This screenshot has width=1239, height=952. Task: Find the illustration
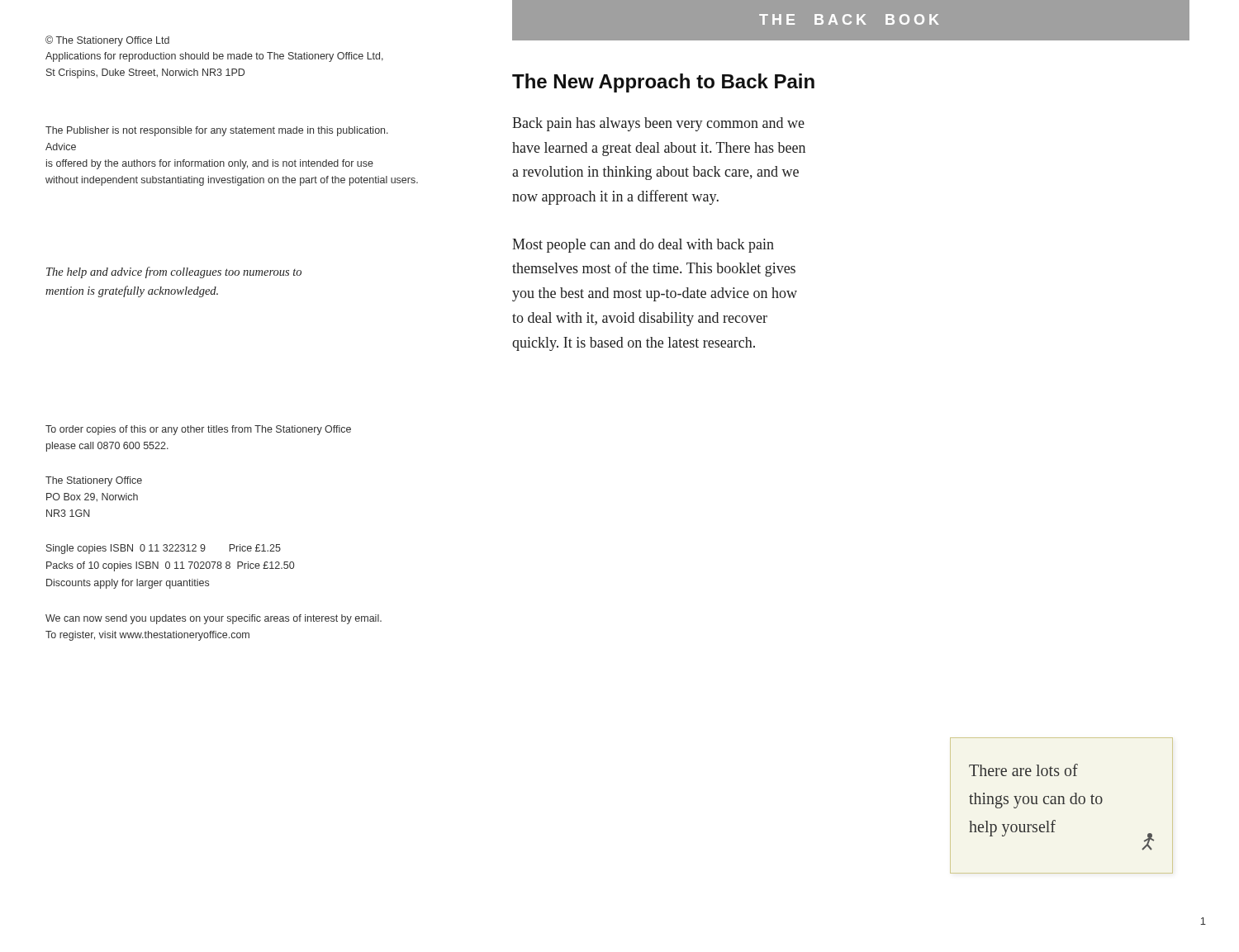pos(1061,805)
